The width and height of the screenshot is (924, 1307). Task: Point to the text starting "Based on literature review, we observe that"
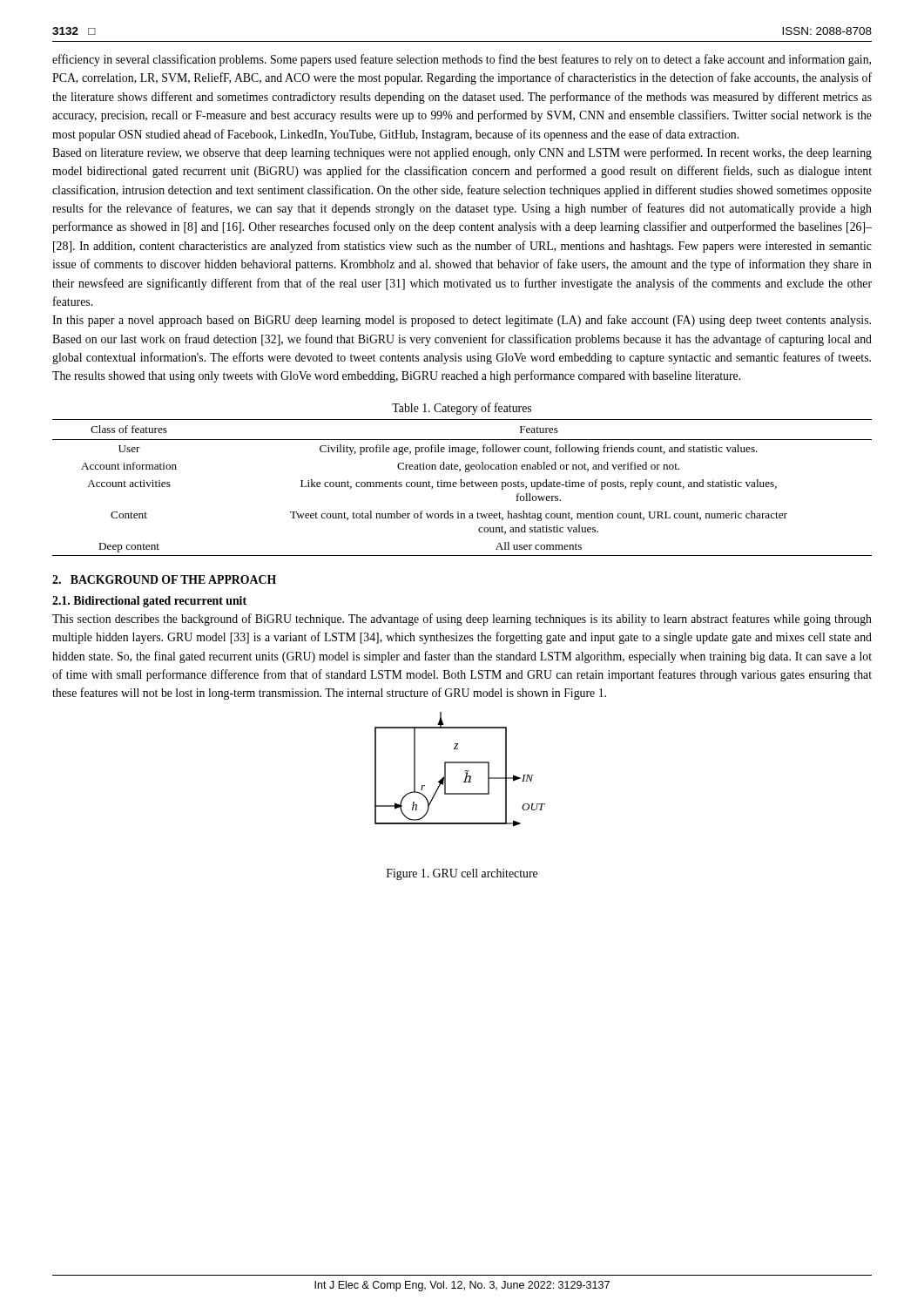pyautogui.click(x=462, y=227)
